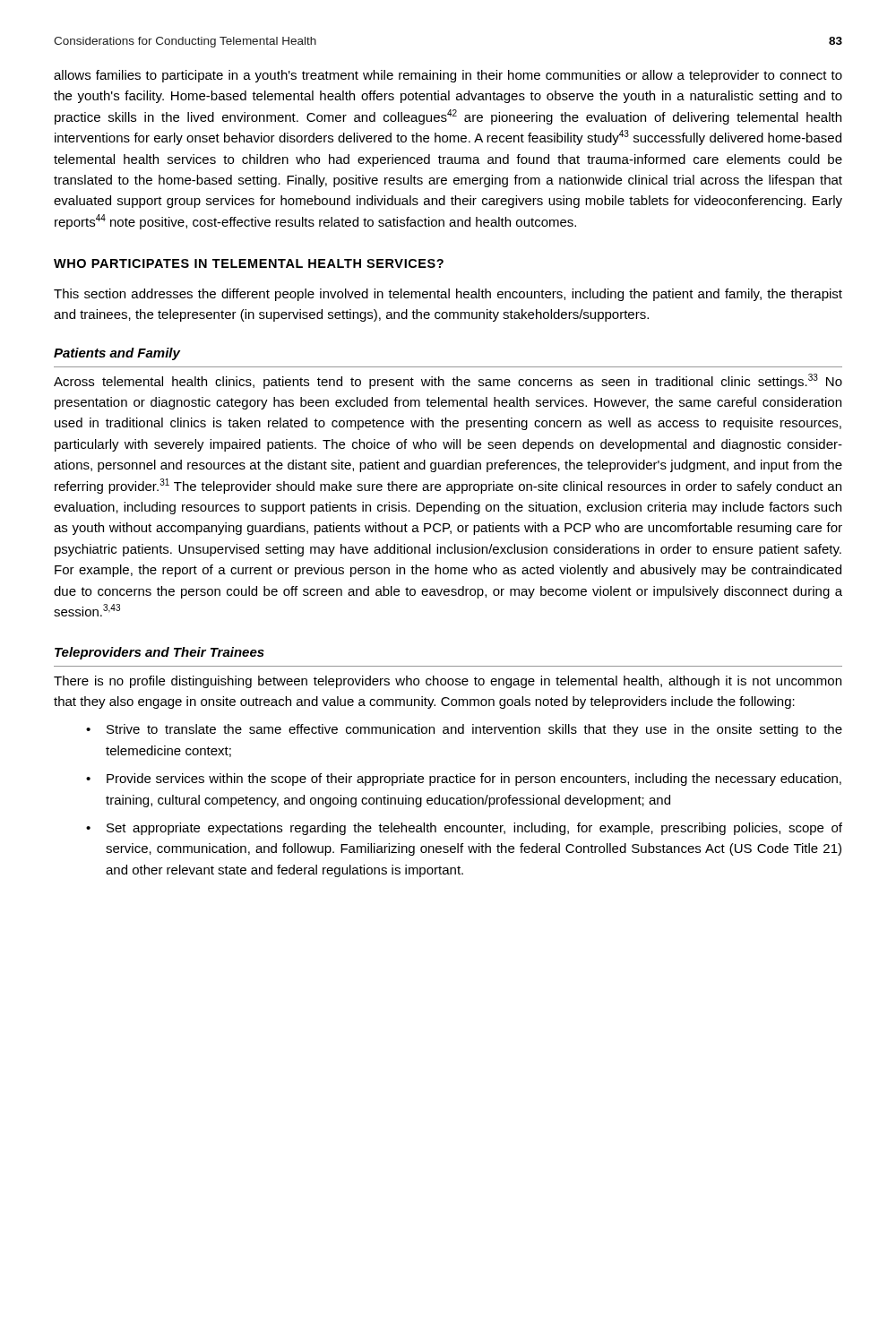The width and height of the screenshot is (896, 1344).
Task: Find the text block that says "This section addresses the different people involved in"
Action: pos(448,304)
